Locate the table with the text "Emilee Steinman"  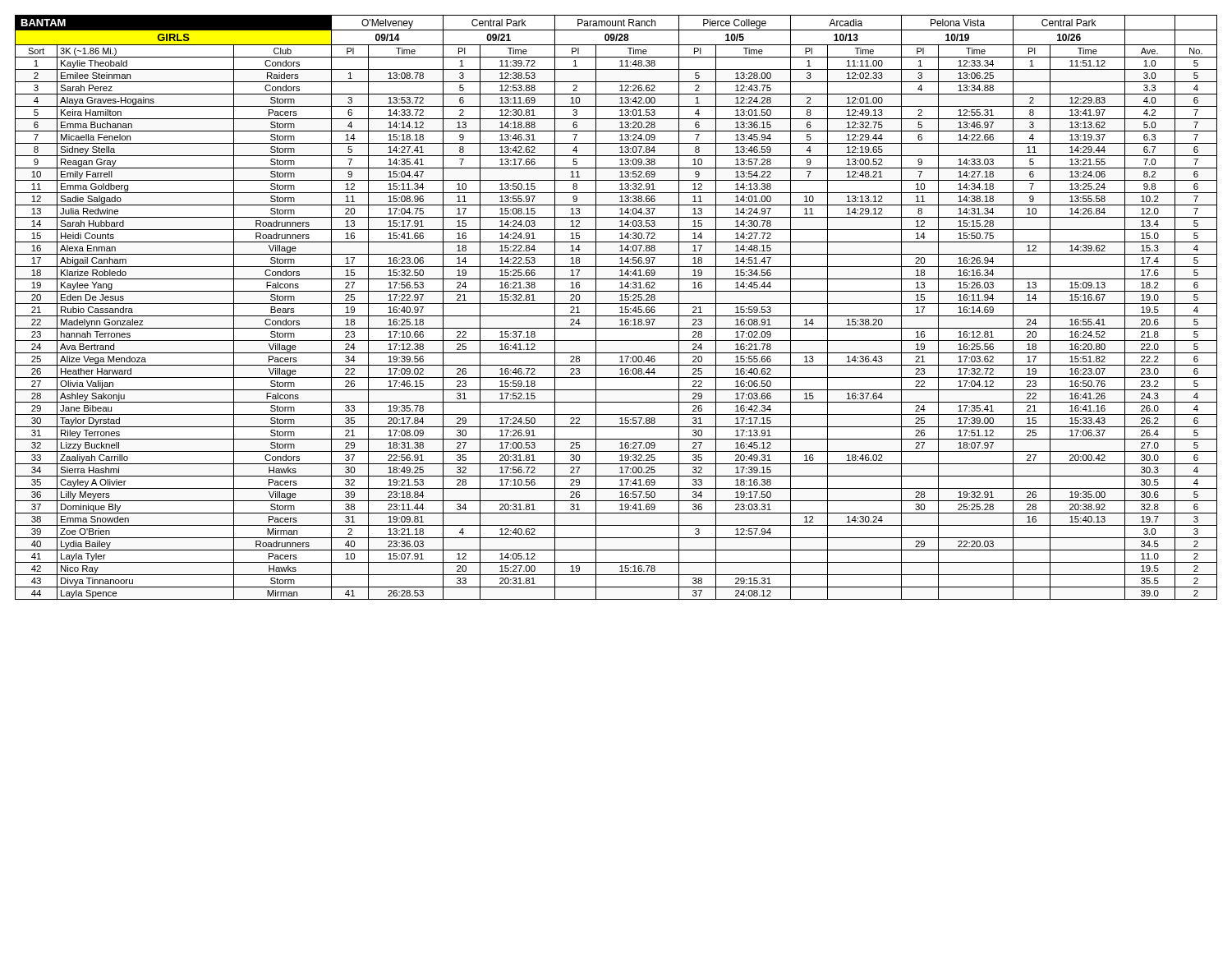[x=616, y=307]
